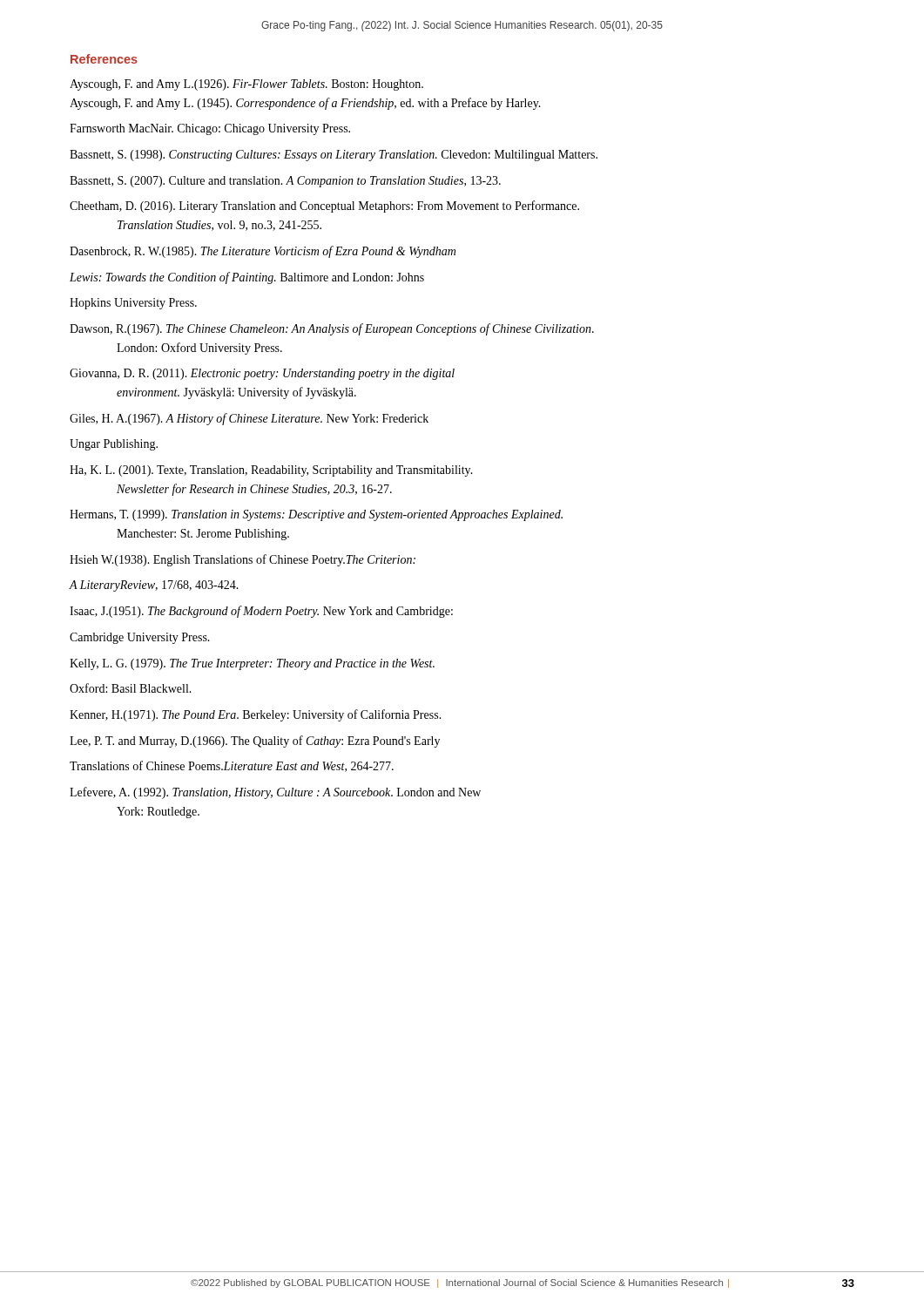The height and width of the screenshot is (1307, 924).
Task: Select the text starting "Dawson, R.(1967). The"
Action: tap(462, 340)
